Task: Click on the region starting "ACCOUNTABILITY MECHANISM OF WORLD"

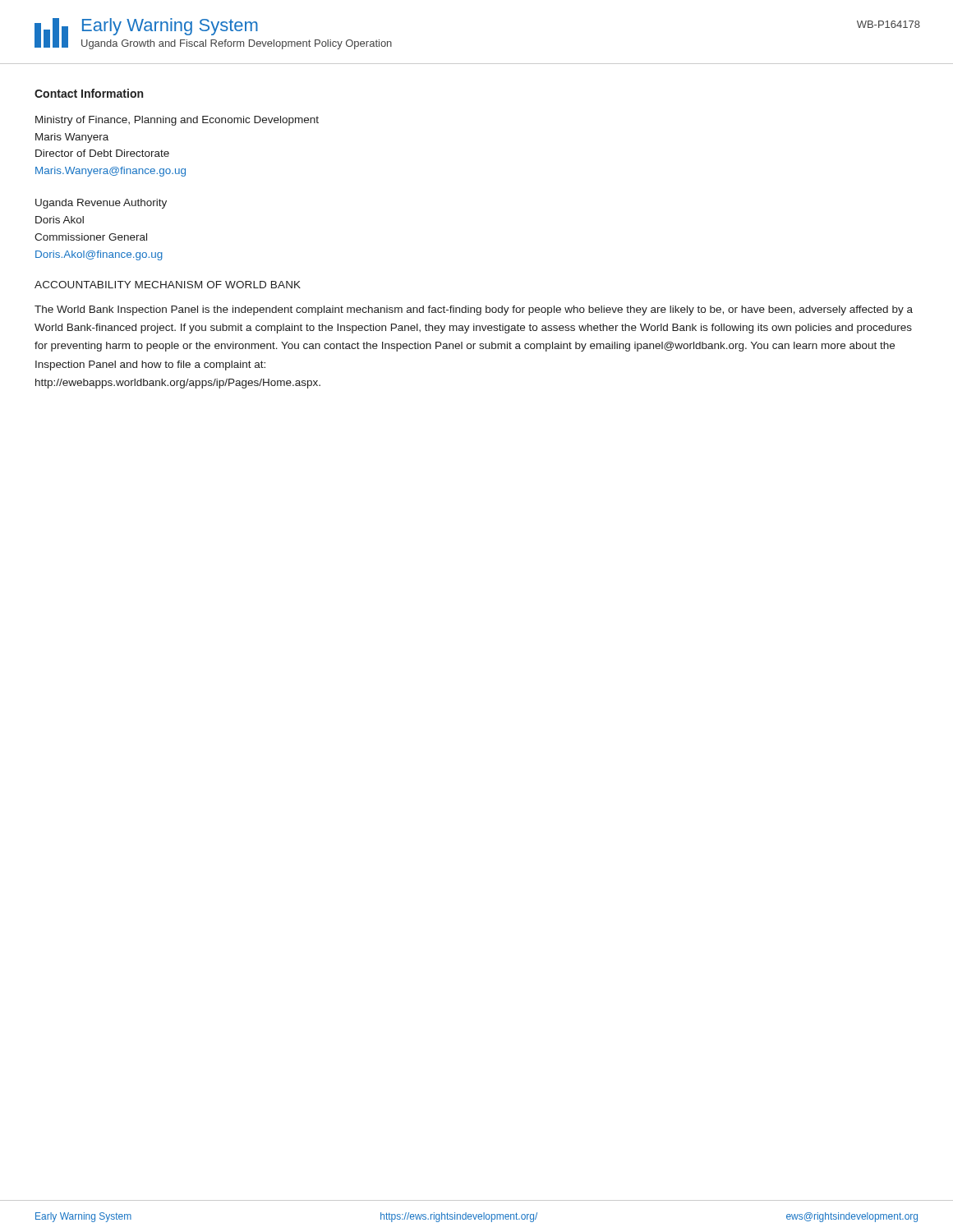Action: pos(168,285)
